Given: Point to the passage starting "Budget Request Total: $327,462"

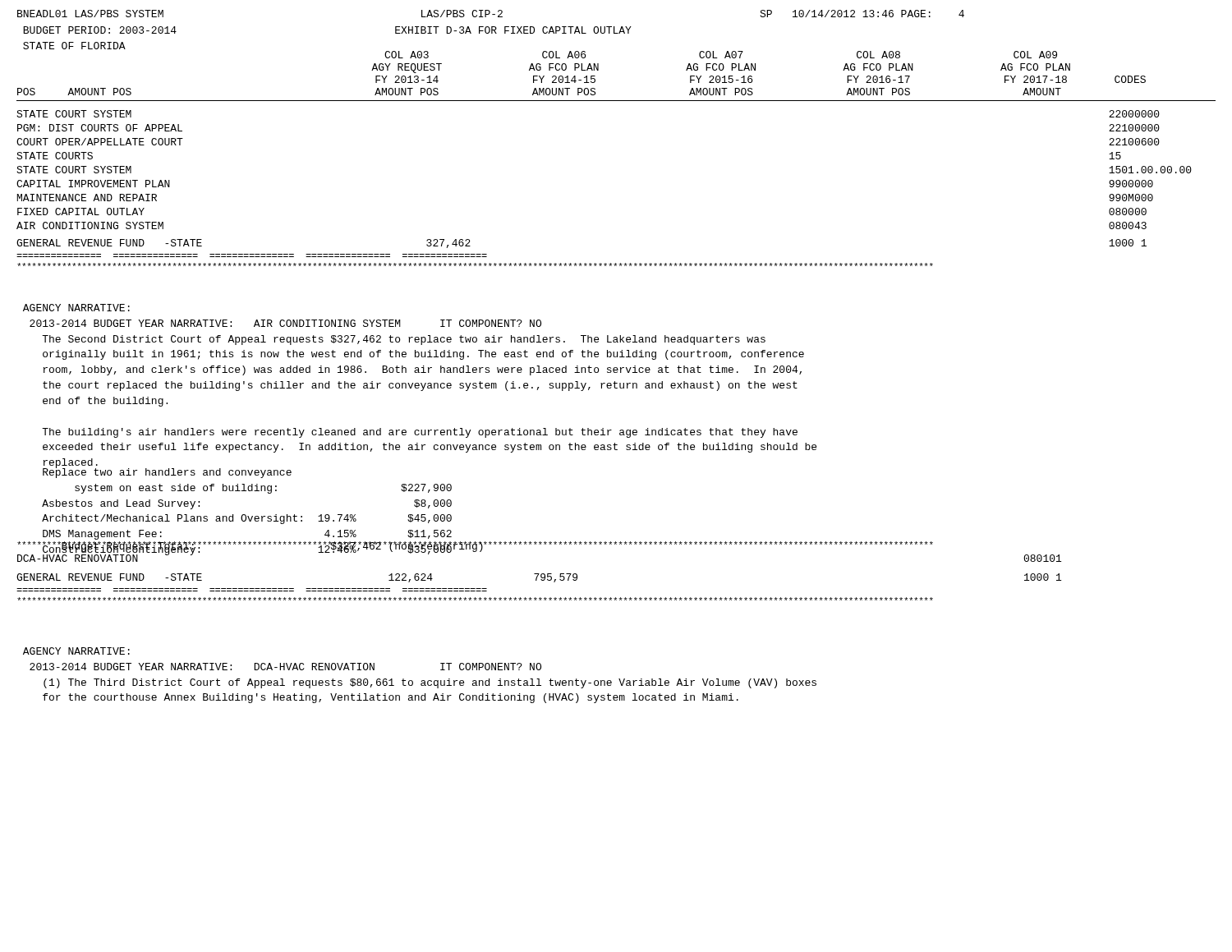Looking at the screenshot, I should pos(250,546).
